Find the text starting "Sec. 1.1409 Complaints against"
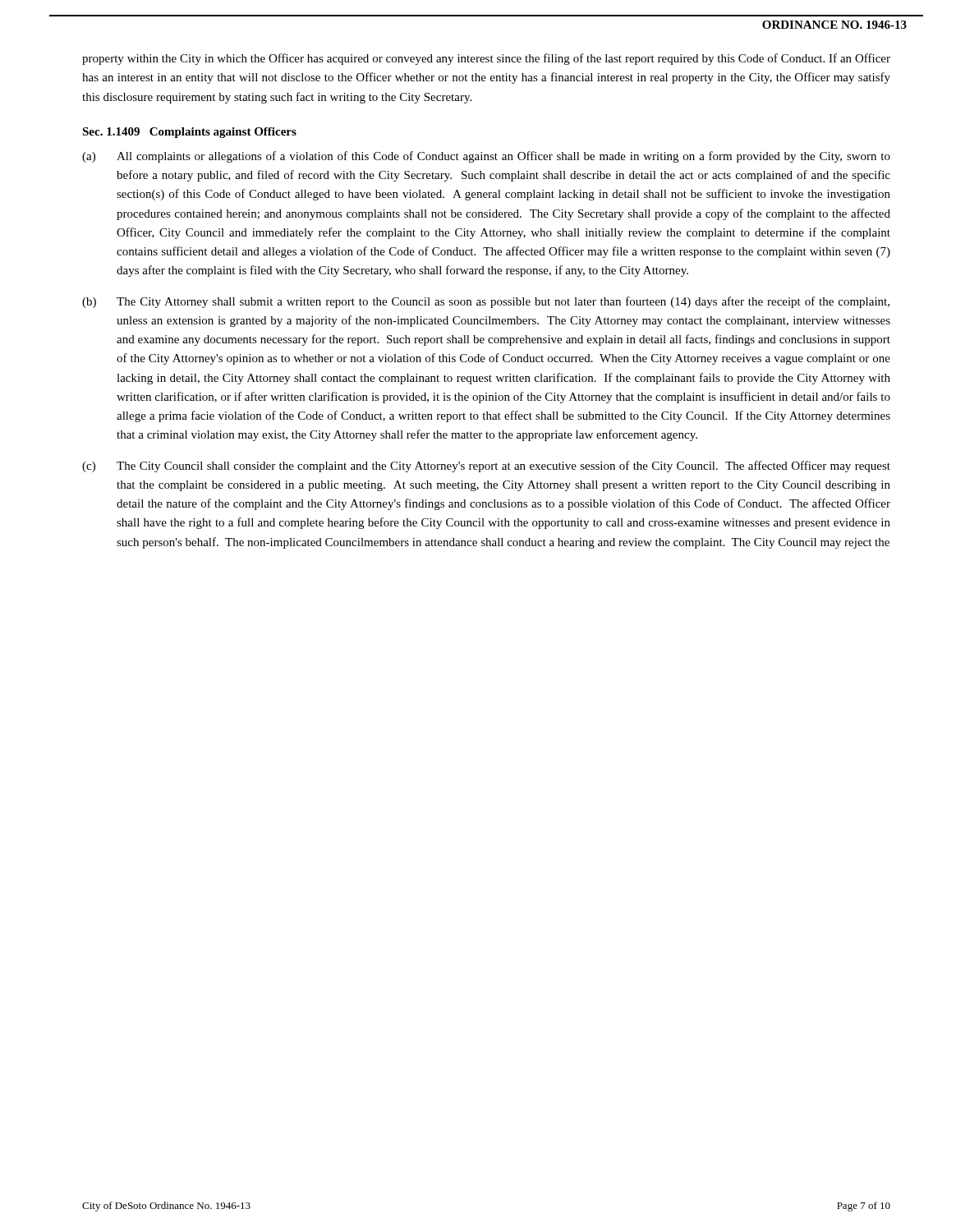 click(x=189, y=131)
